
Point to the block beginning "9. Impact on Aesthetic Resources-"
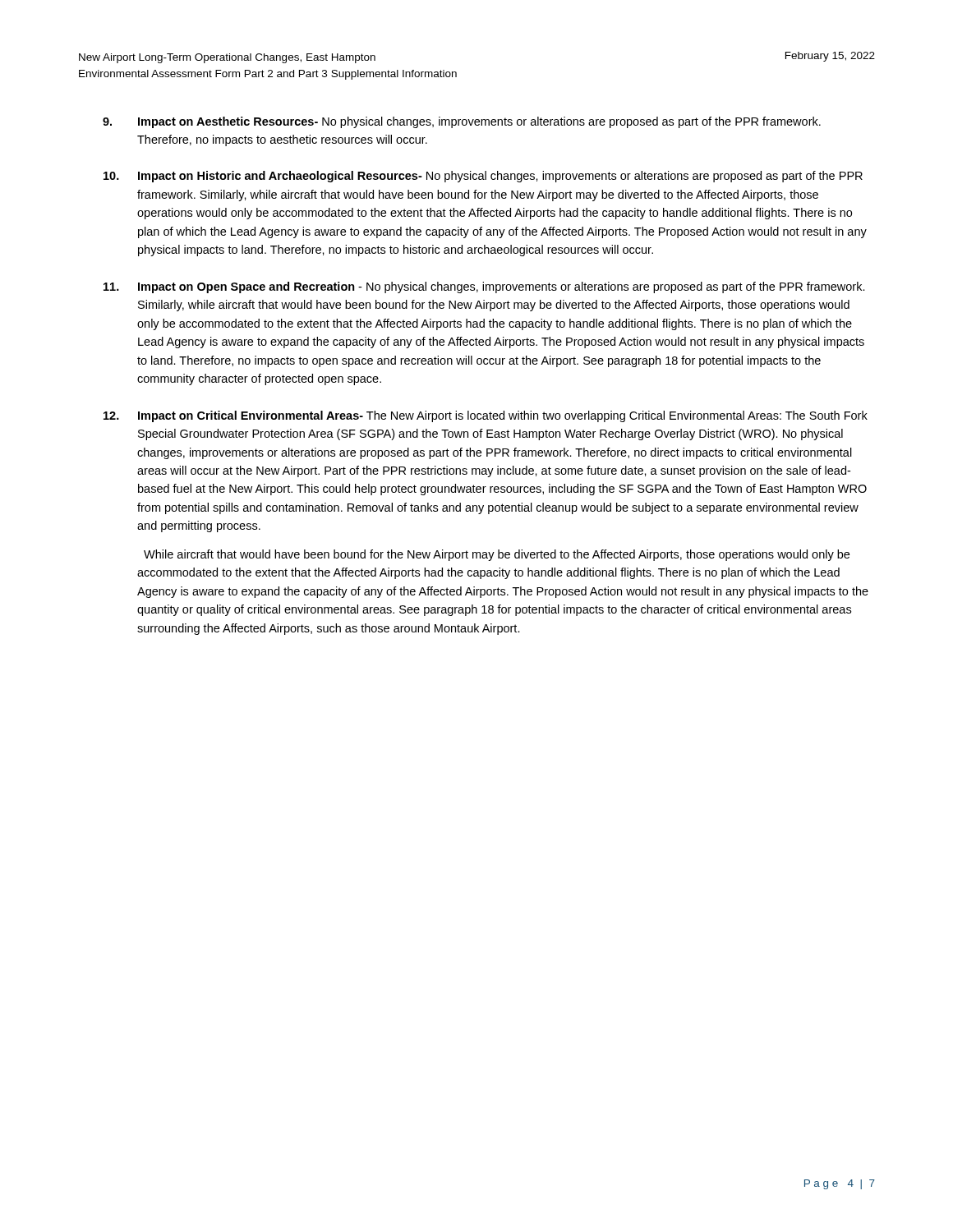(489, 131)
